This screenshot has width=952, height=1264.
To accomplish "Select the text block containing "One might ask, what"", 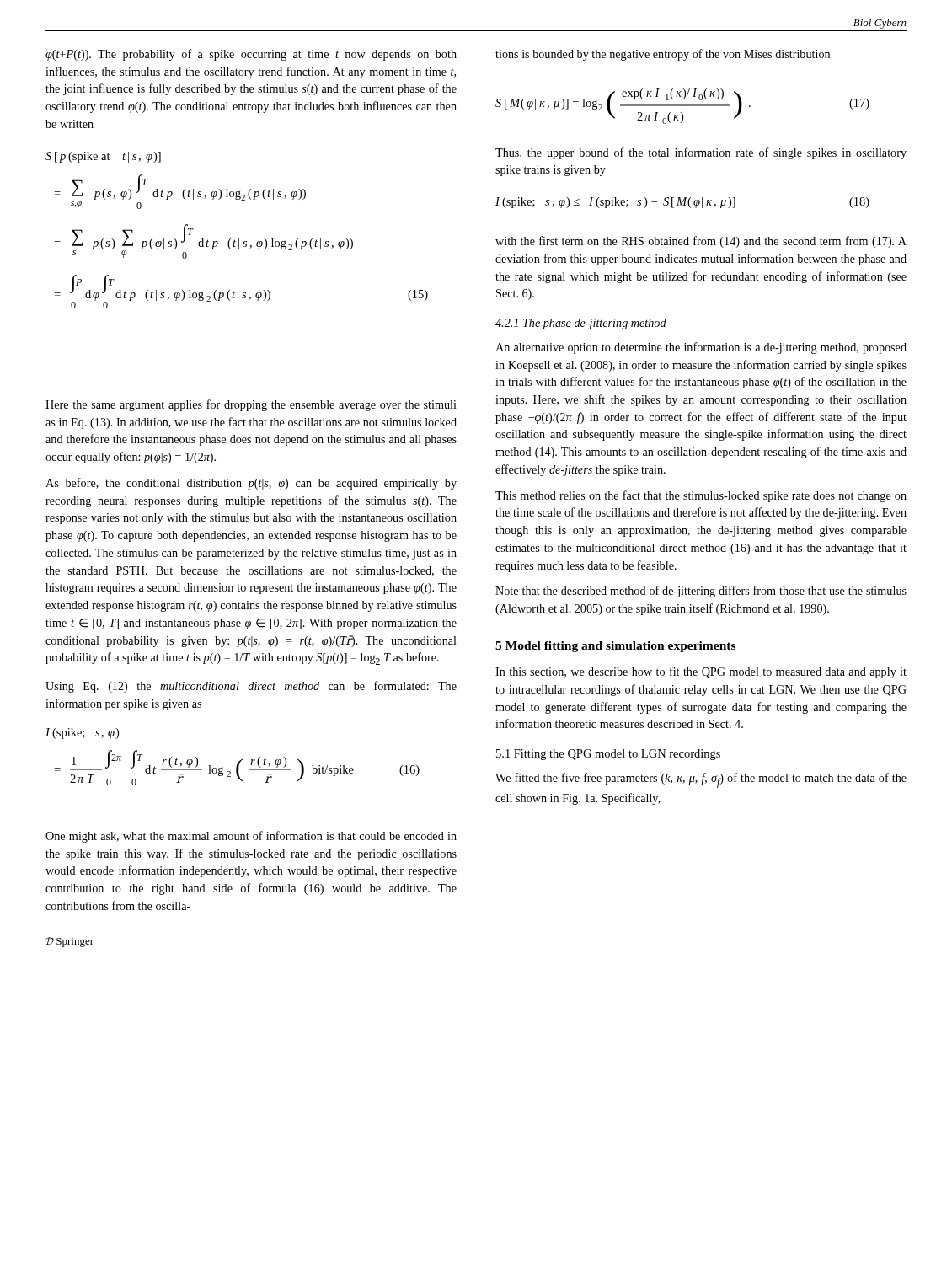I will pos(251,871).
